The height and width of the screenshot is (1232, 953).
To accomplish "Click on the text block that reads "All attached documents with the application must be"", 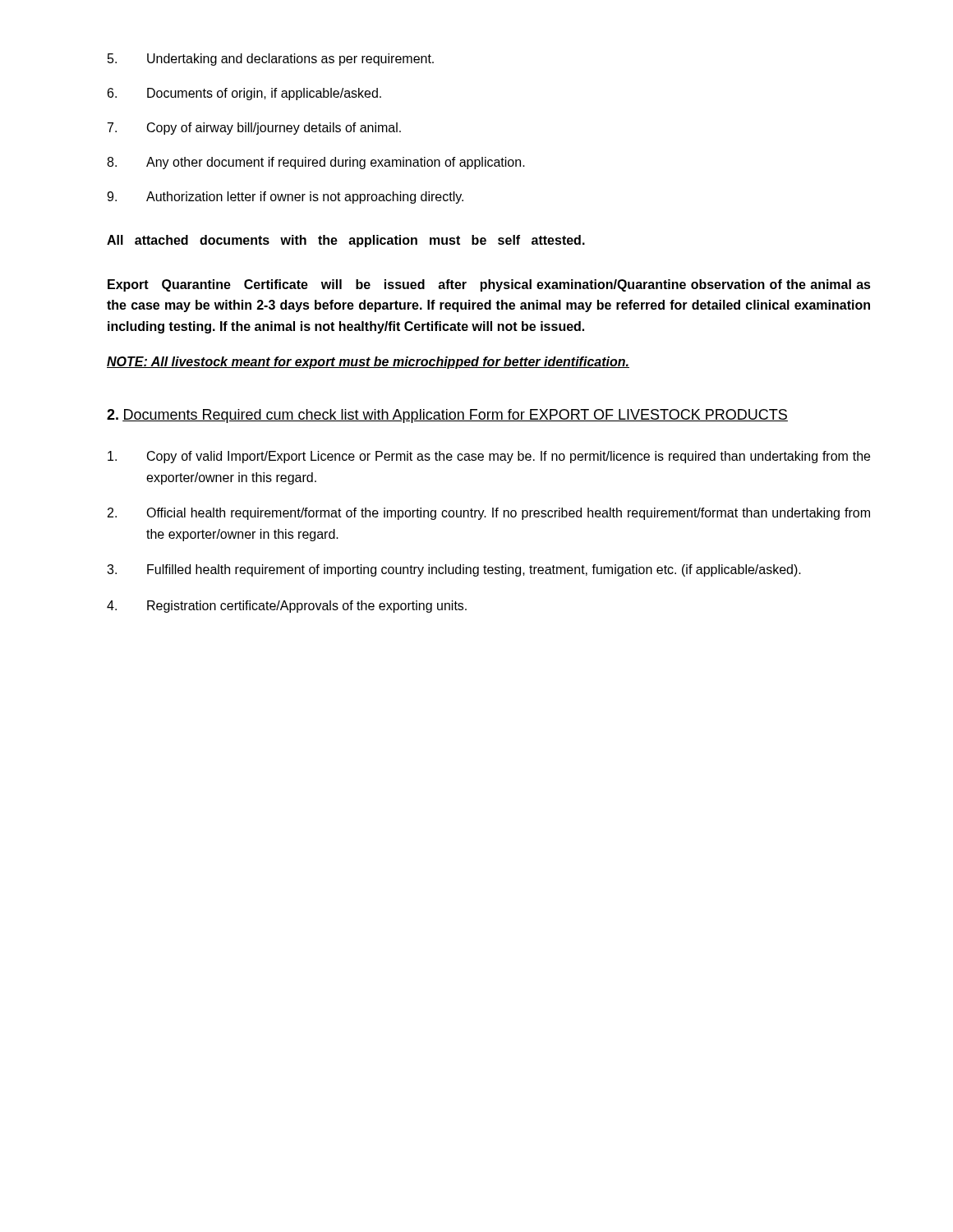I will tap(346, 240).
